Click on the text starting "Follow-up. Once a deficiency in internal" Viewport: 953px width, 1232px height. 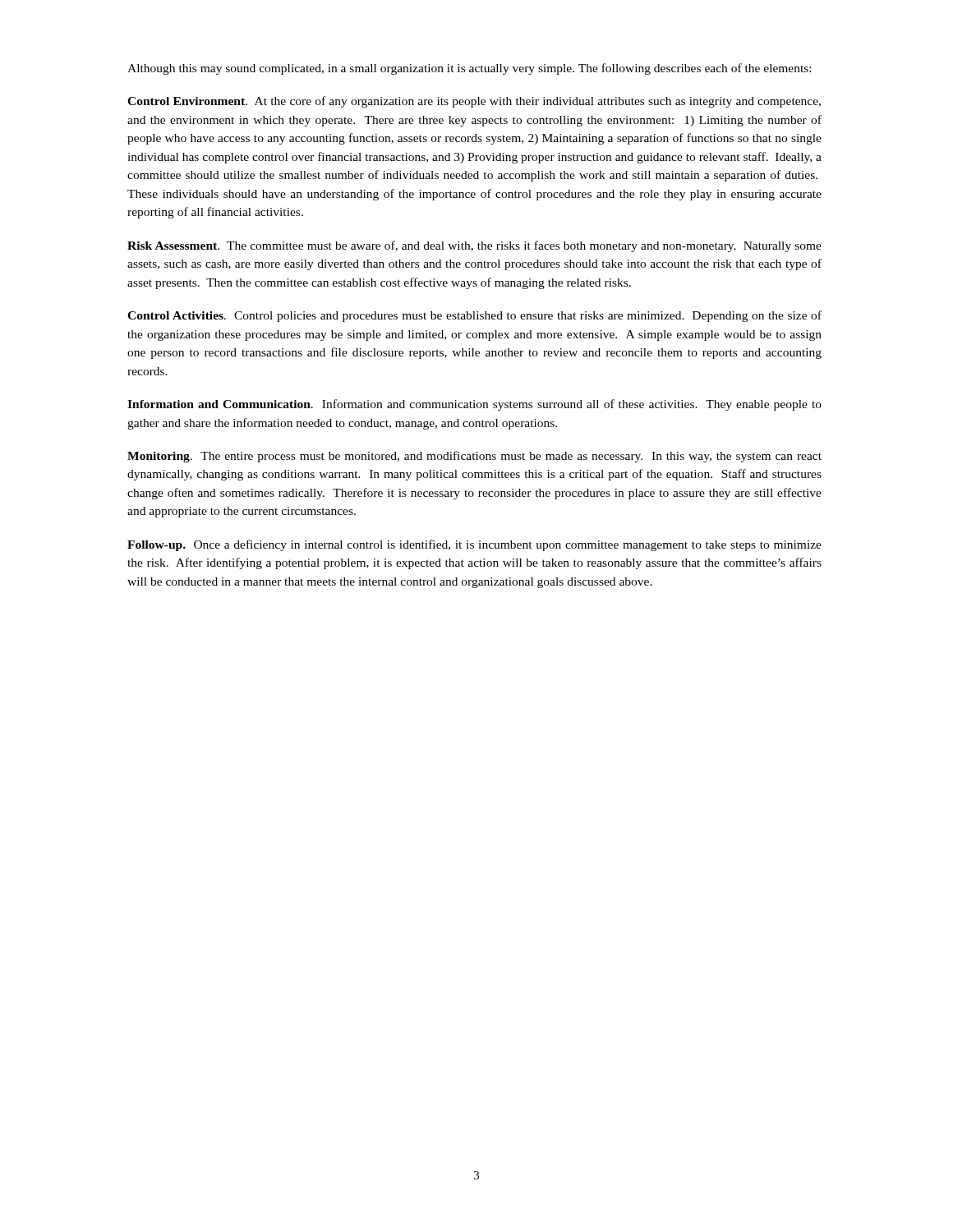pyautogui.click(x=474, y=562)
